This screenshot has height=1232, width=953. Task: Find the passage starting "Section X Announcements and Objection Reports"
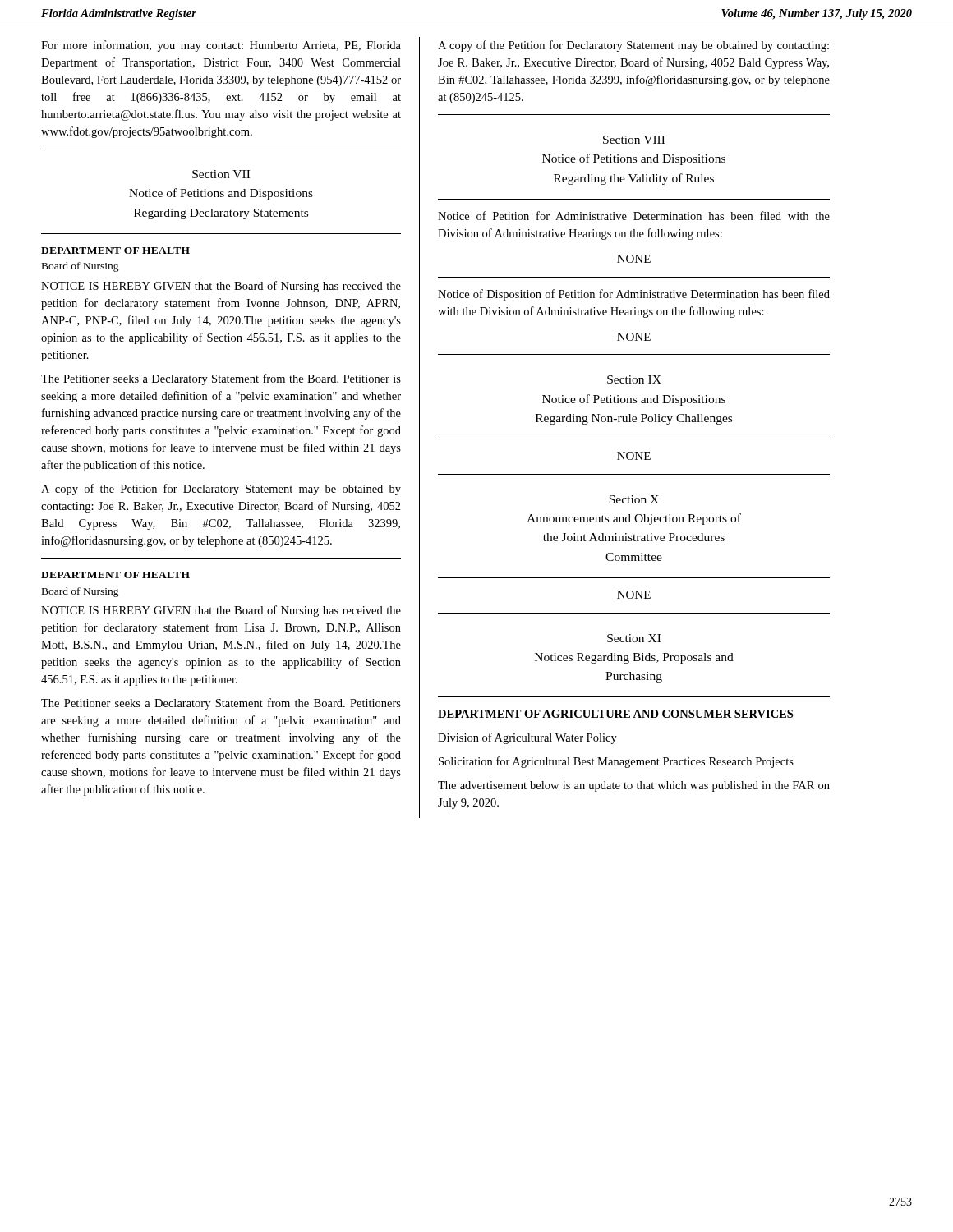(x=634, y=528)
